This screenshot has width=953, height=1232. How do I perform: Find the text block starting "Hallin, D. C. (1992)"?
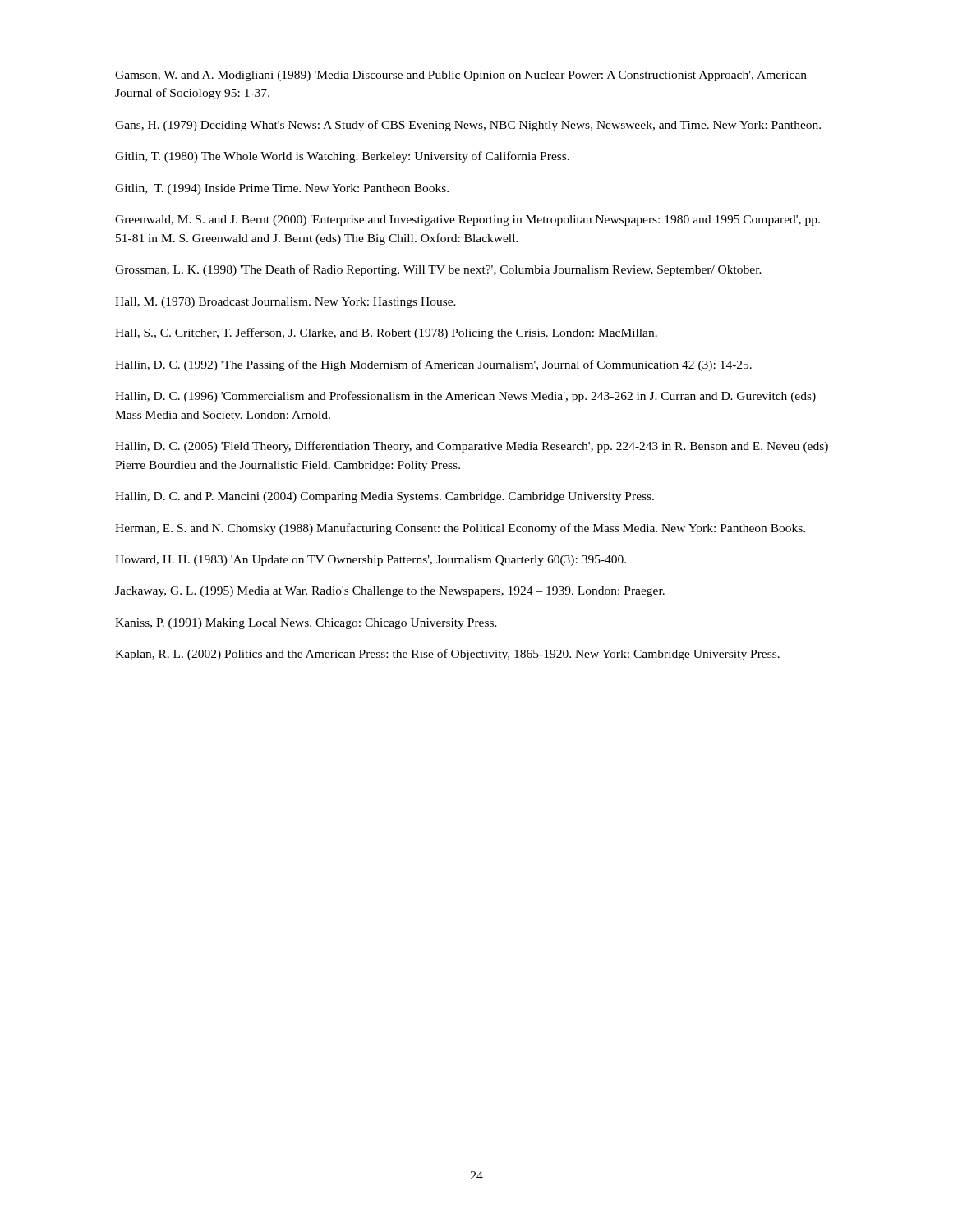434,364
